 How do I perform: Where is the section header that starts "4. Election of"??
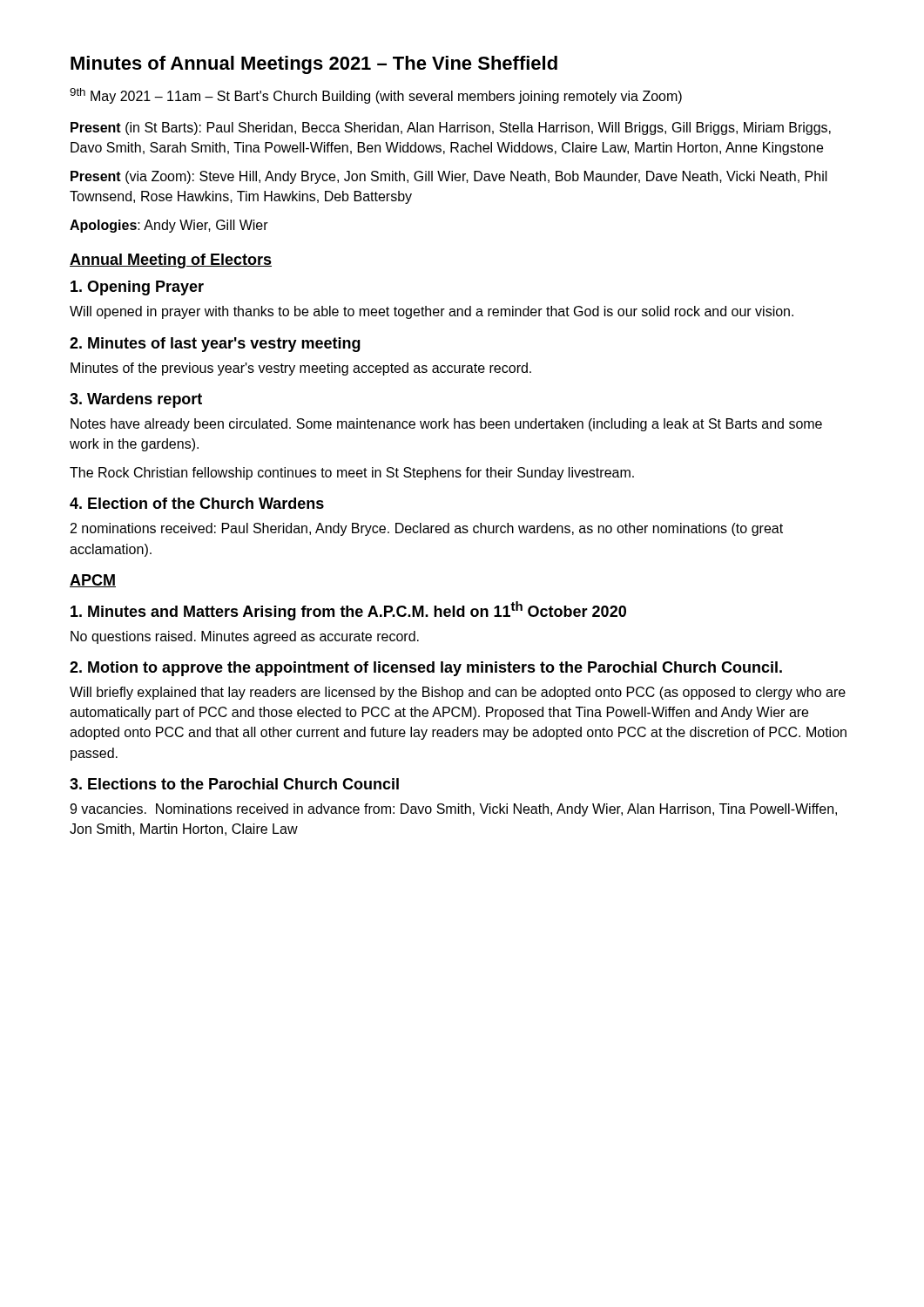click(x=197, y=504)
